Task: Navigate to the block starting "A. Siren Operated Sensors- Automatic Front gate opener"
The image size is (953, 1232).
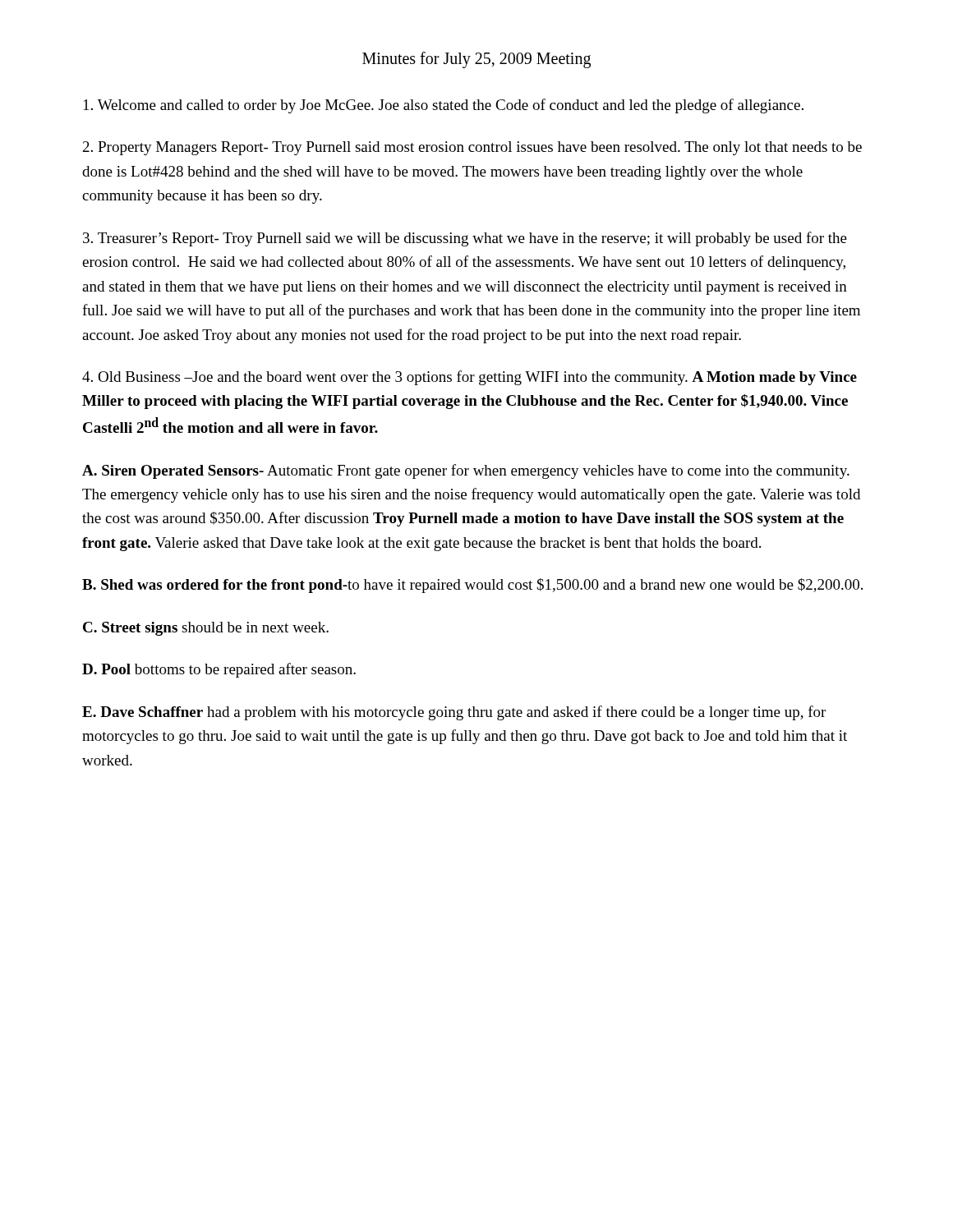Action: pyautogui.click(x=471, y=506)
